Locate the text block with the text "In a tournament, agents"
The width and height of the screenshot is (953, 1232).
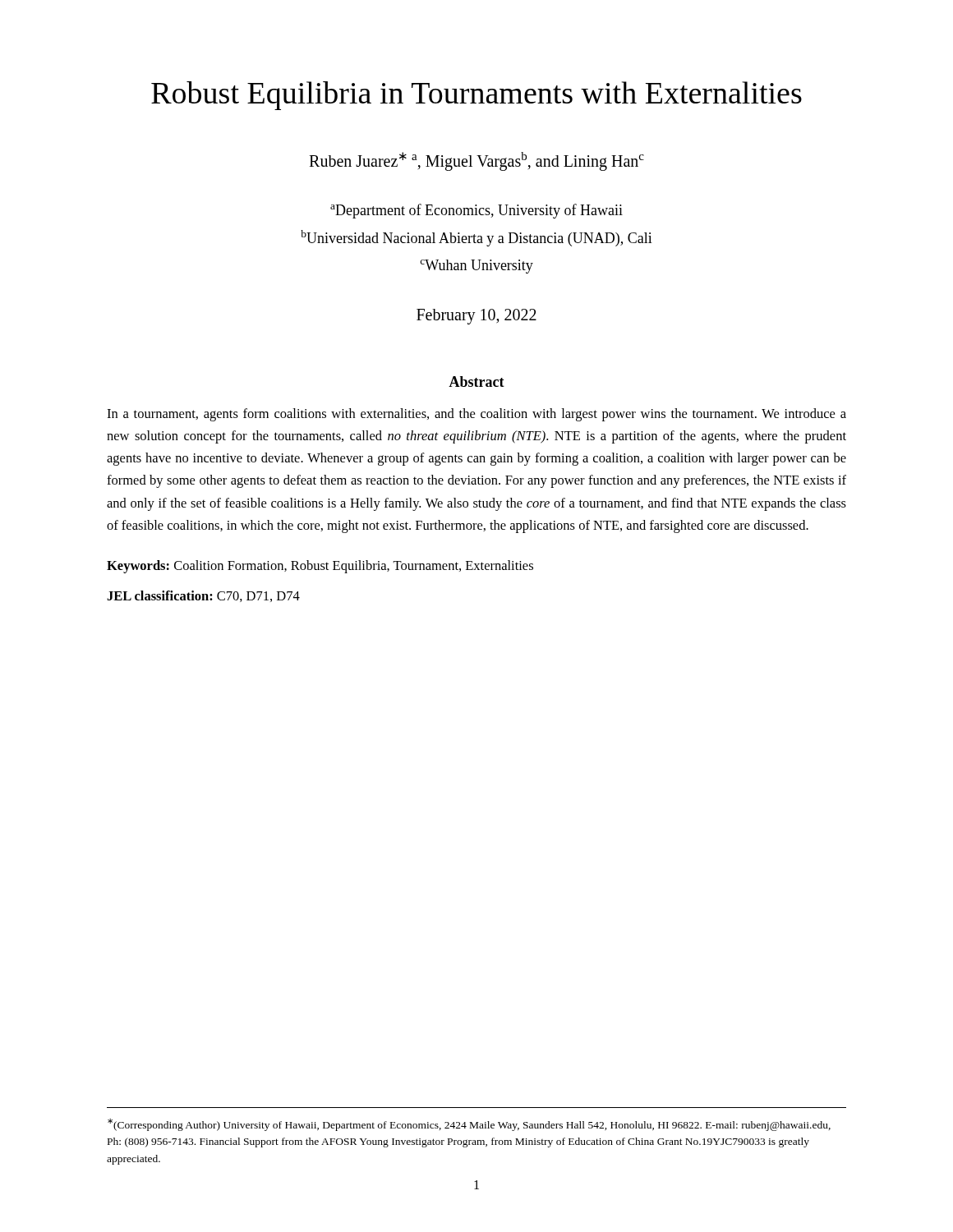pos(476,469)
